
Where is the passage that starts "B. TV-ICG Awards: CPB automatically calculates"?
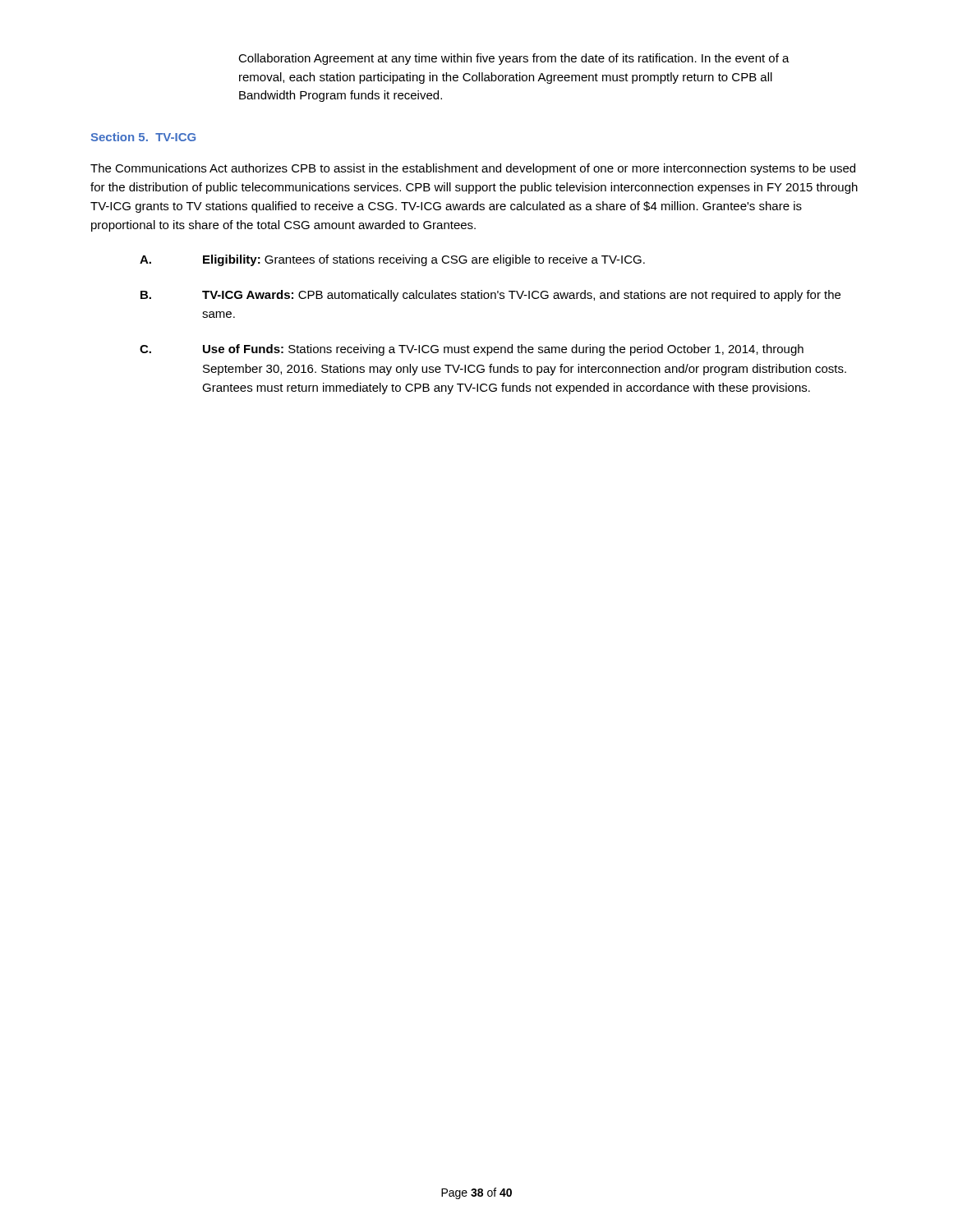point(476,304)
